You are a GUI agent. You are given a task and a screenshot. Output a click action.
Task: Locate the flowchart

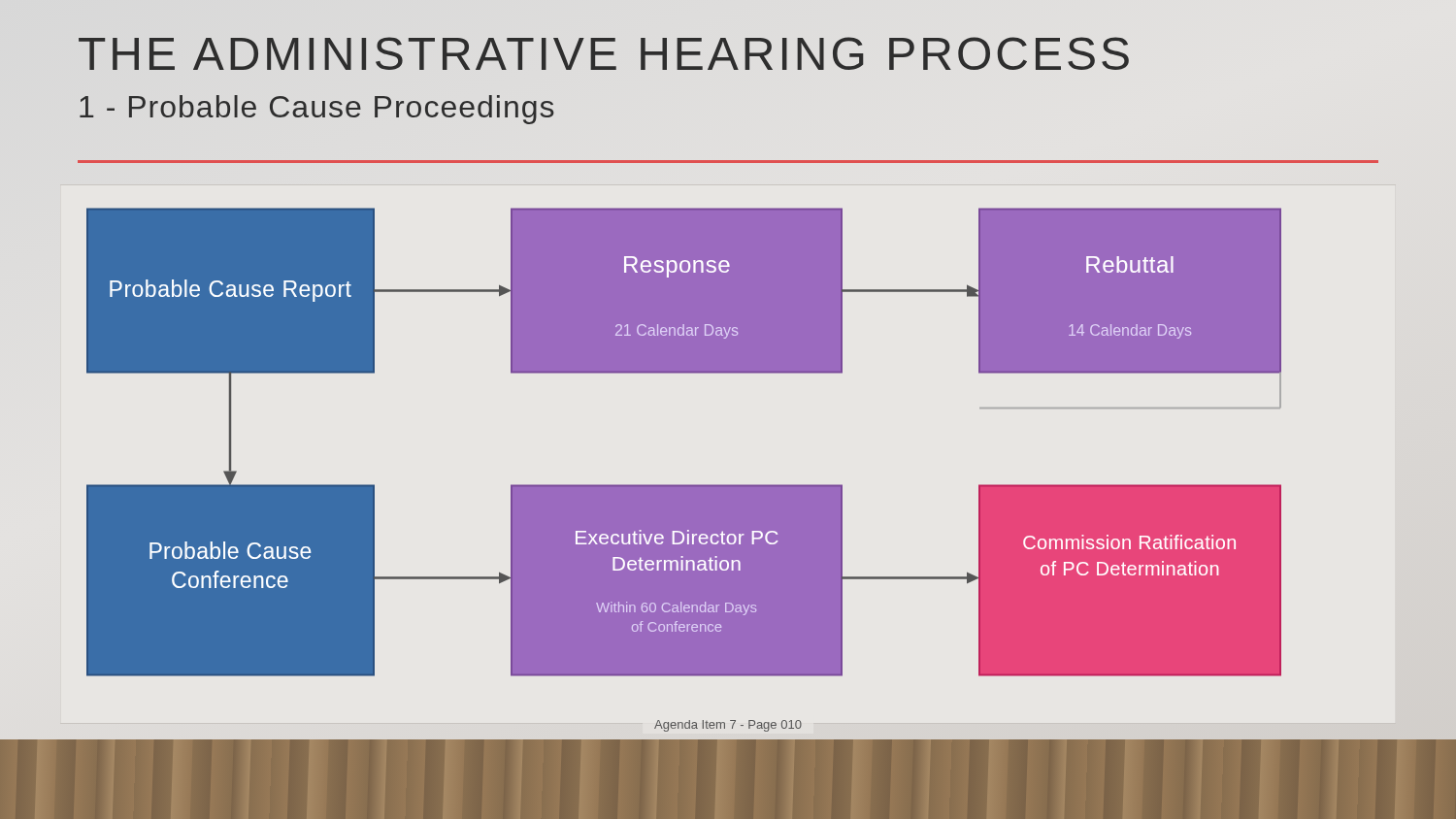[728, 454]
